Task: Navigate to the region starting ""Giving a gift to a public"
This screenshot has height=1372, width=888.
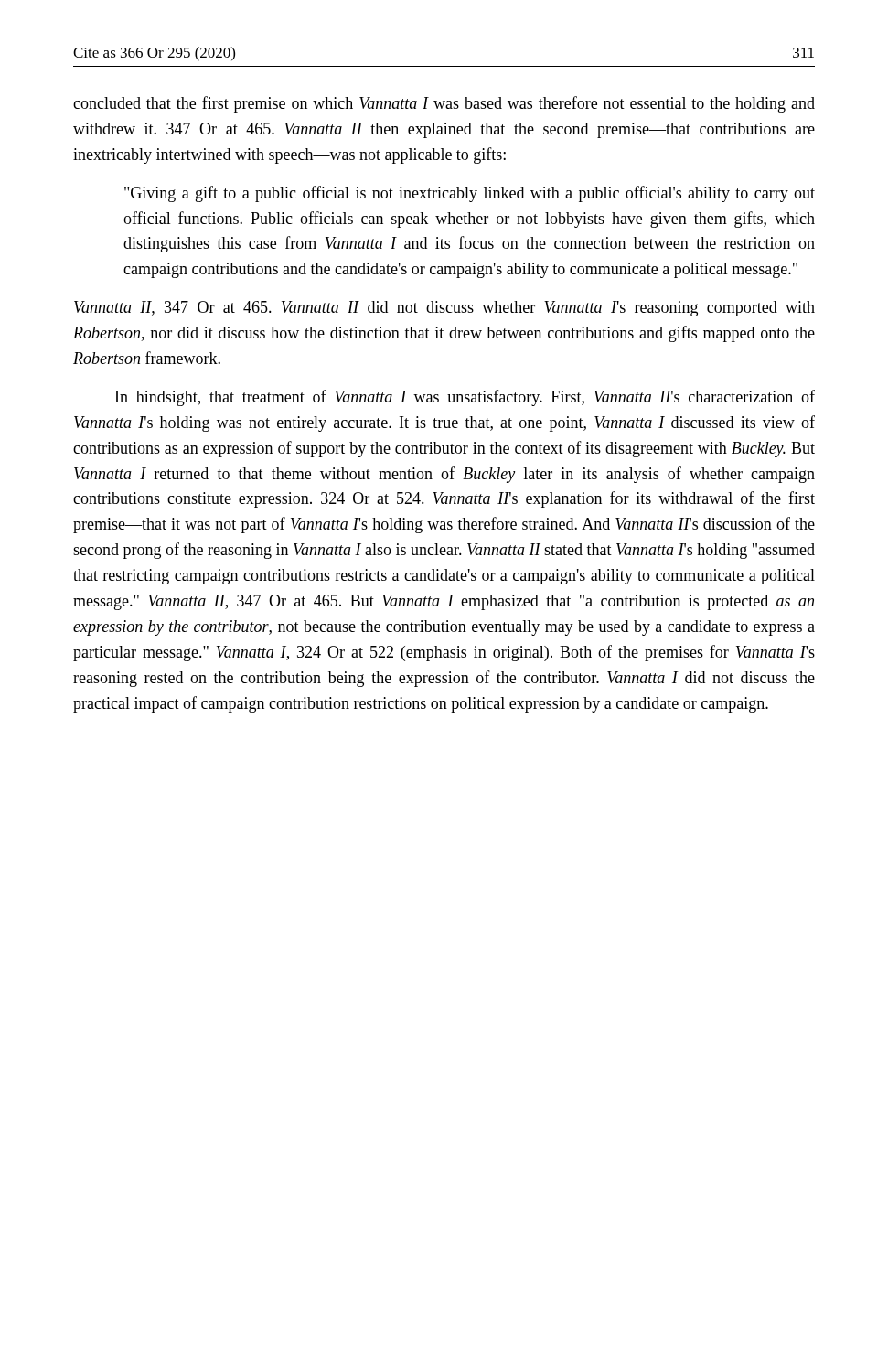Action: tap(469, 232)
